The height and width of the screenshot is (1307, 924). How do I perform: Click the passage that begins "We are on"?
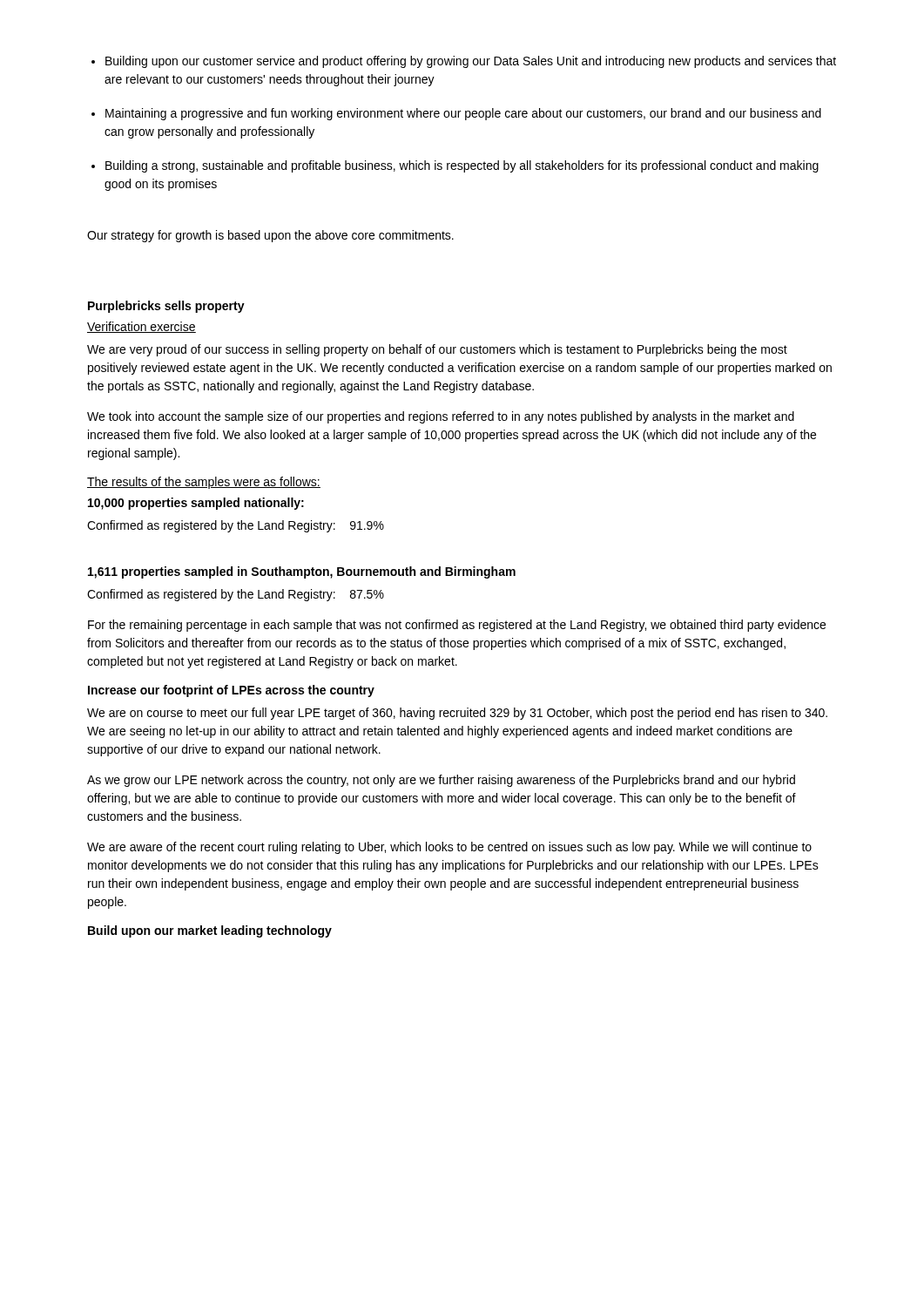pyautogui.click(x=458, y=731)
